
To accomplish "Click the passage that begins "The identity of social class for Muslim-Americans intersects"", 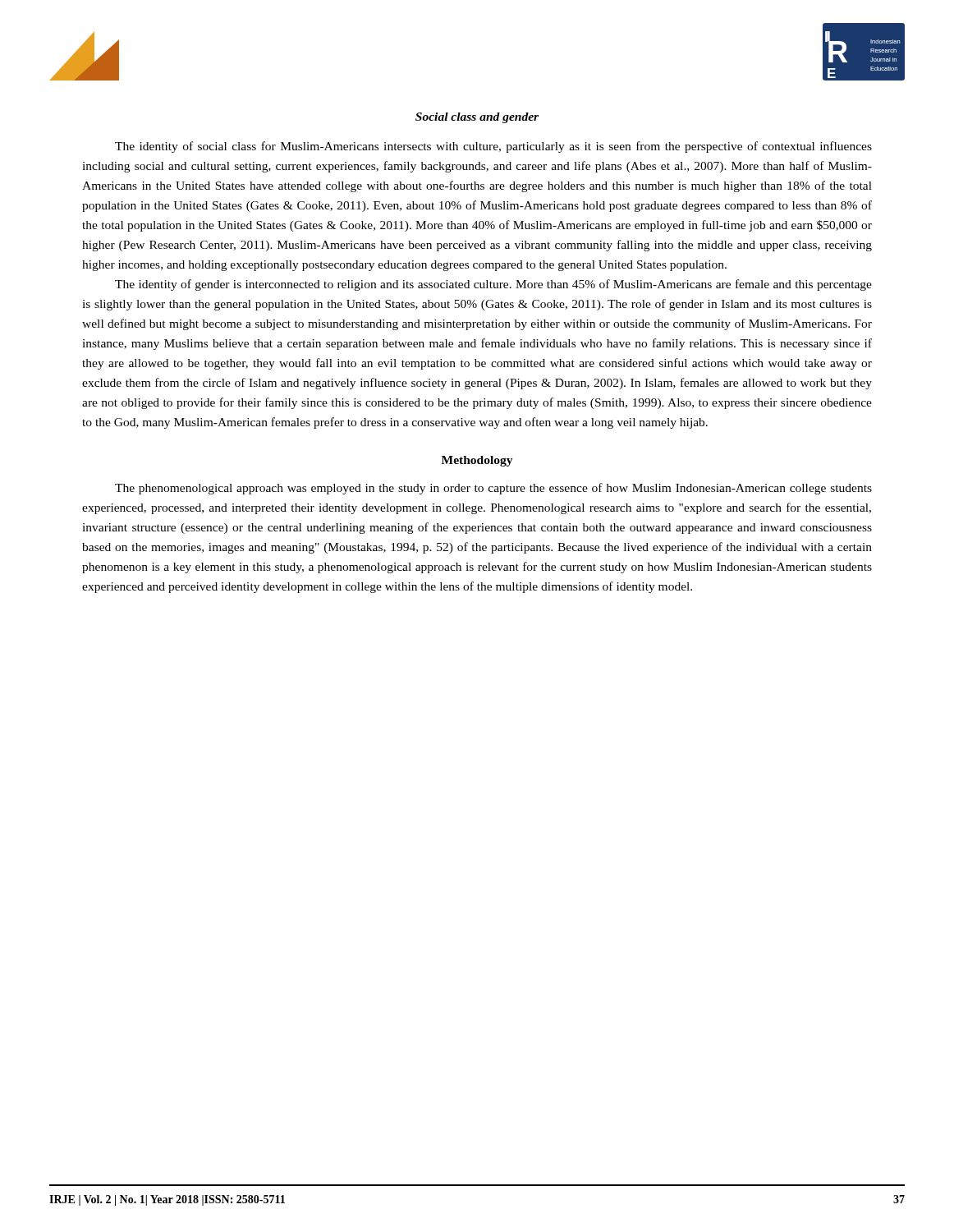I will [x=477, y=205].
